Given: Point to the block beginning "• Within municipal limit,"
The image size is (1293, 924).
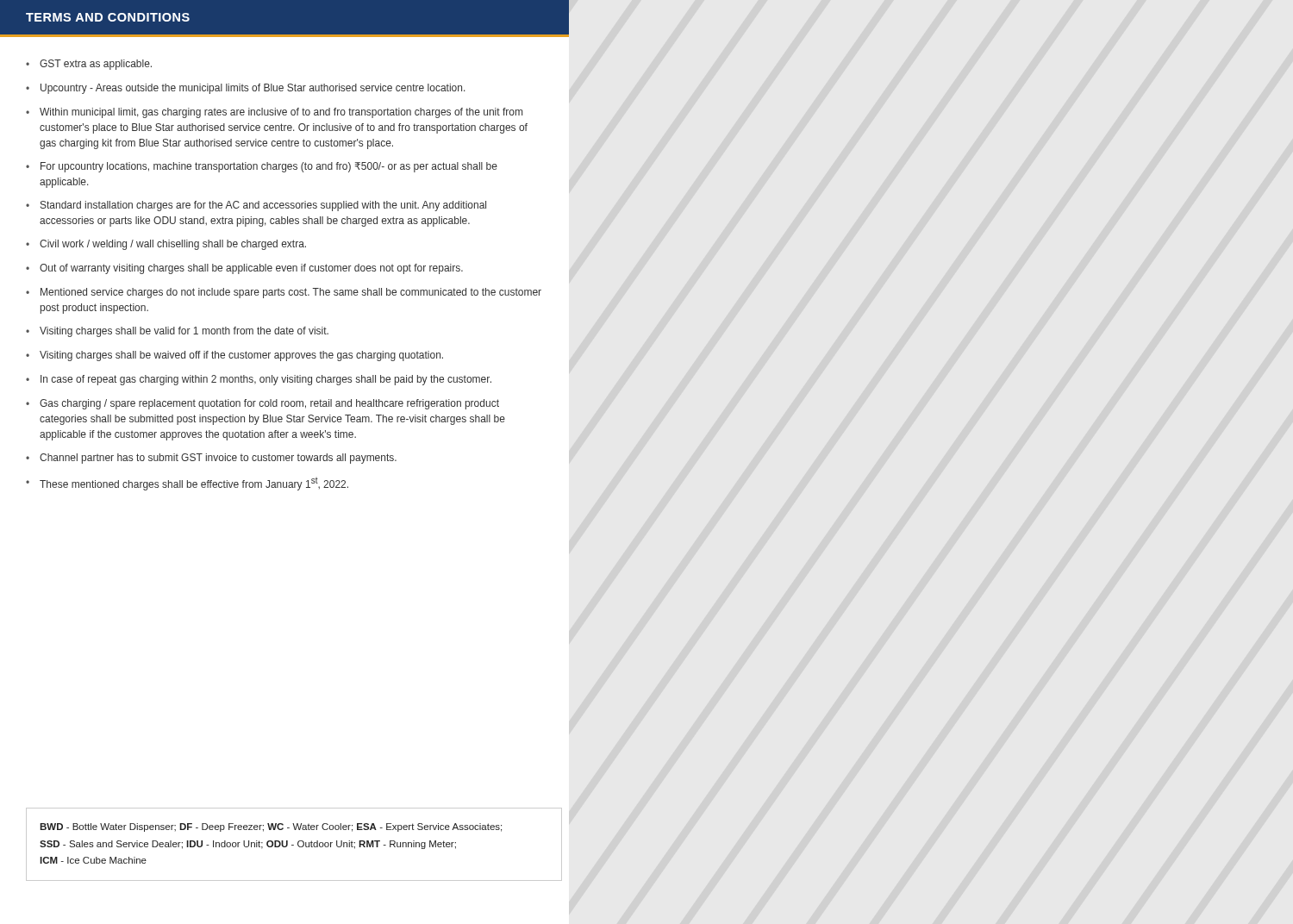Looking at the screenshot, I should point(284,128).
